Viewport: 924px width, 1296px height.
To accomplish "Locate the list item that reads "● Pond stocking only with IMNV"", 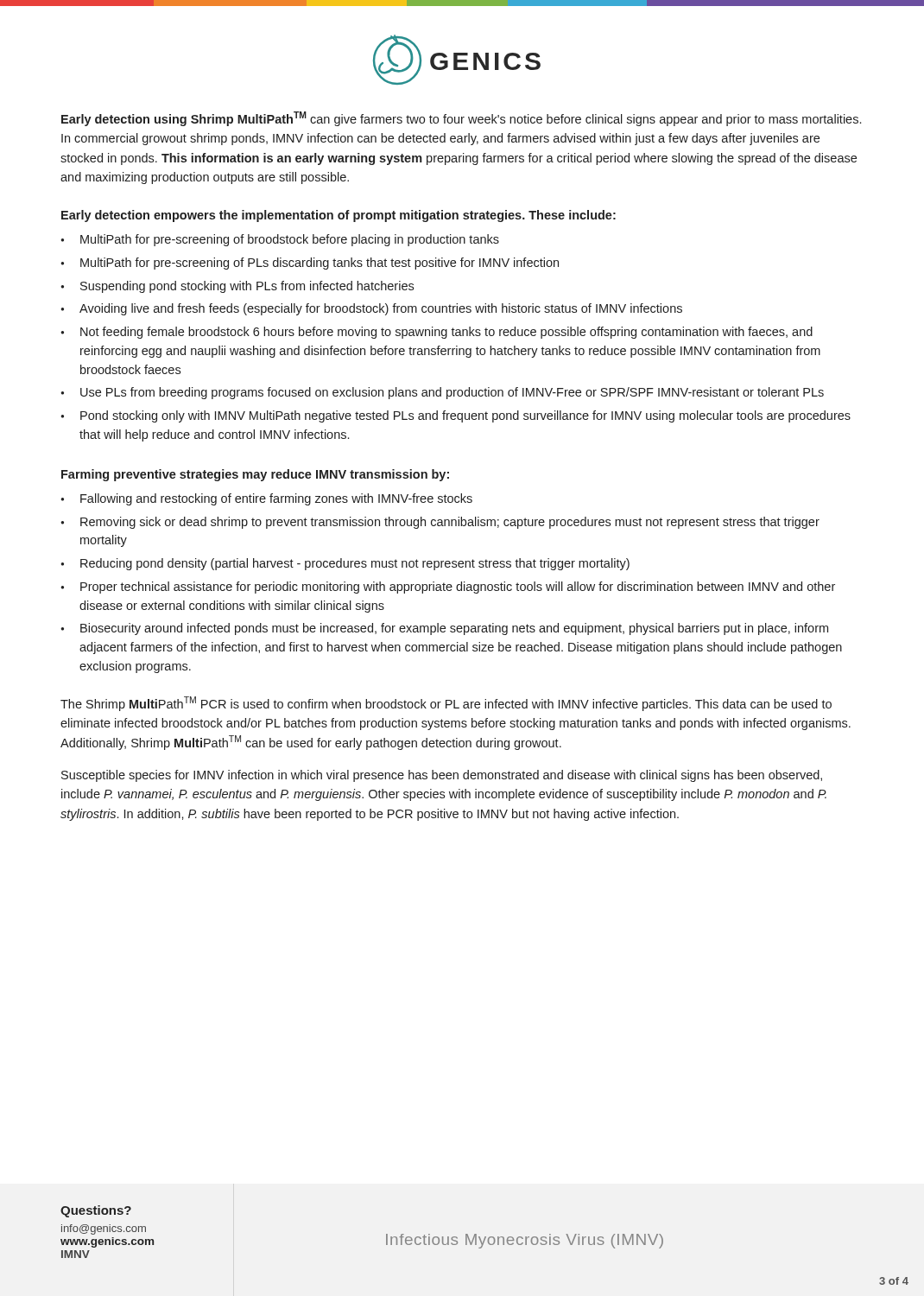I will pos(462,426).
